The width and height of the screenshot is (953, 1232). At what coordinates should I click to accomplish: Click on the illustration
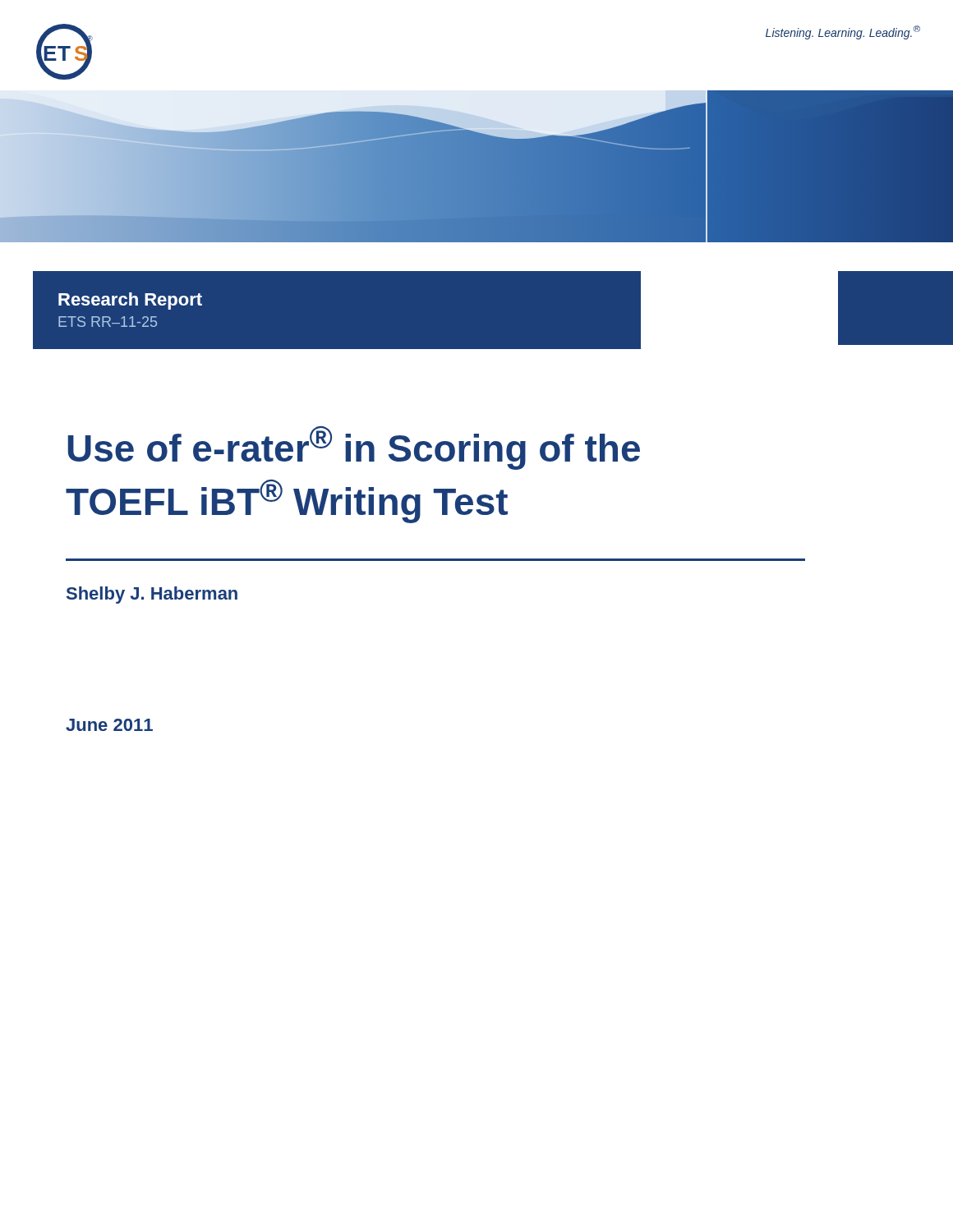pos(476,166)
